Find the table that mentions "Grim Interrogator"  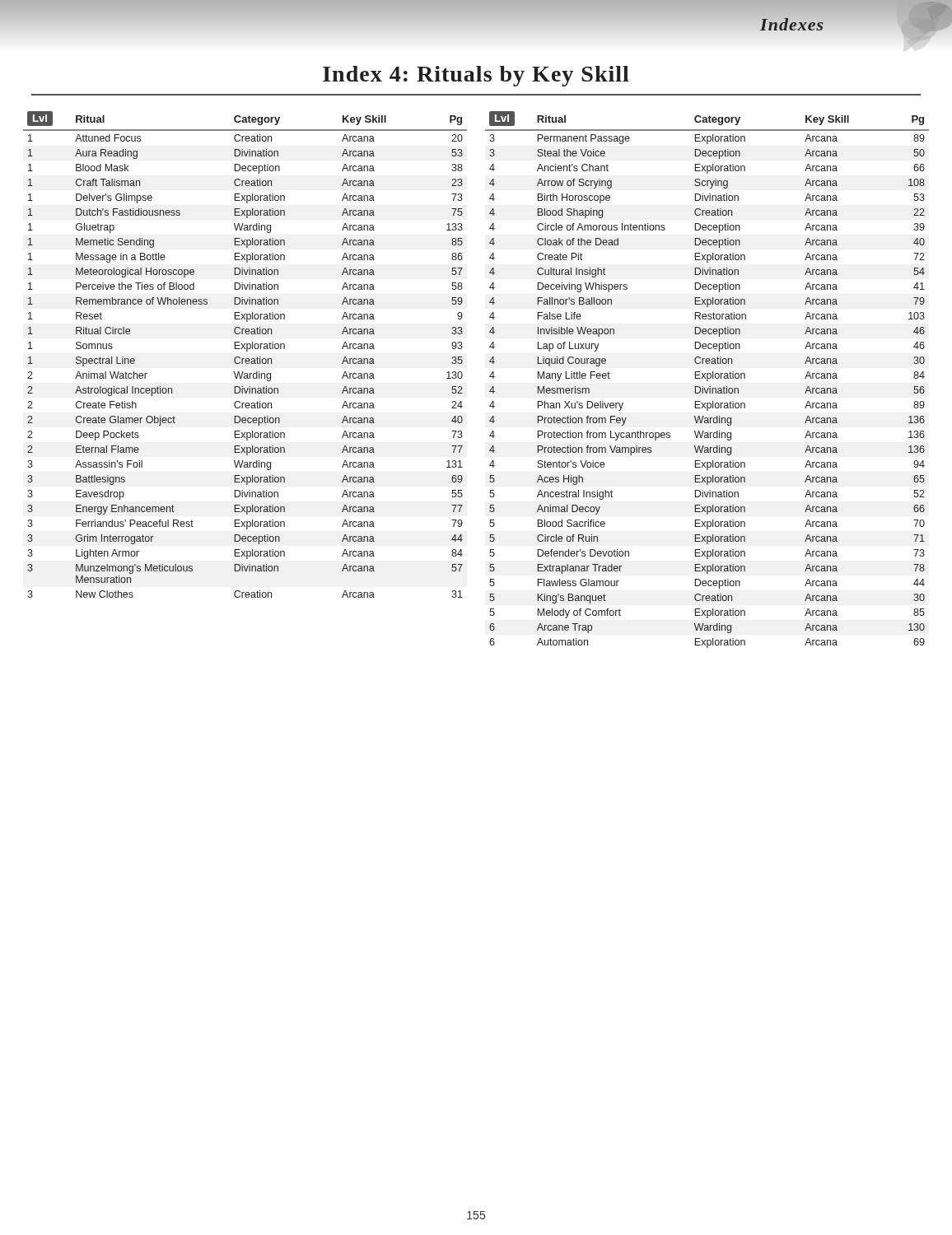(245, 649)
